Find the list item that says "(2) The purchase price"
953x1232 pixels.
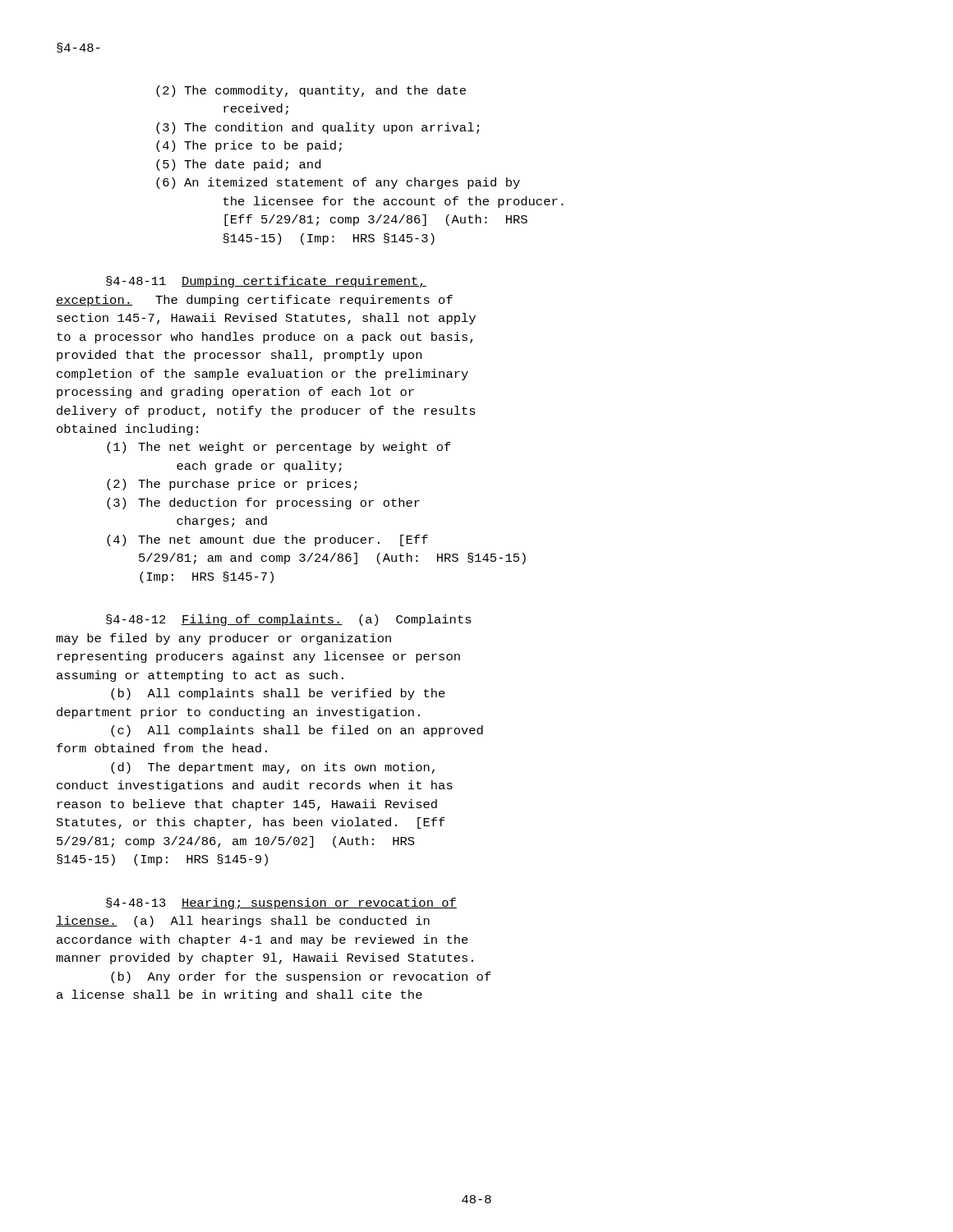tap(232, 485)
